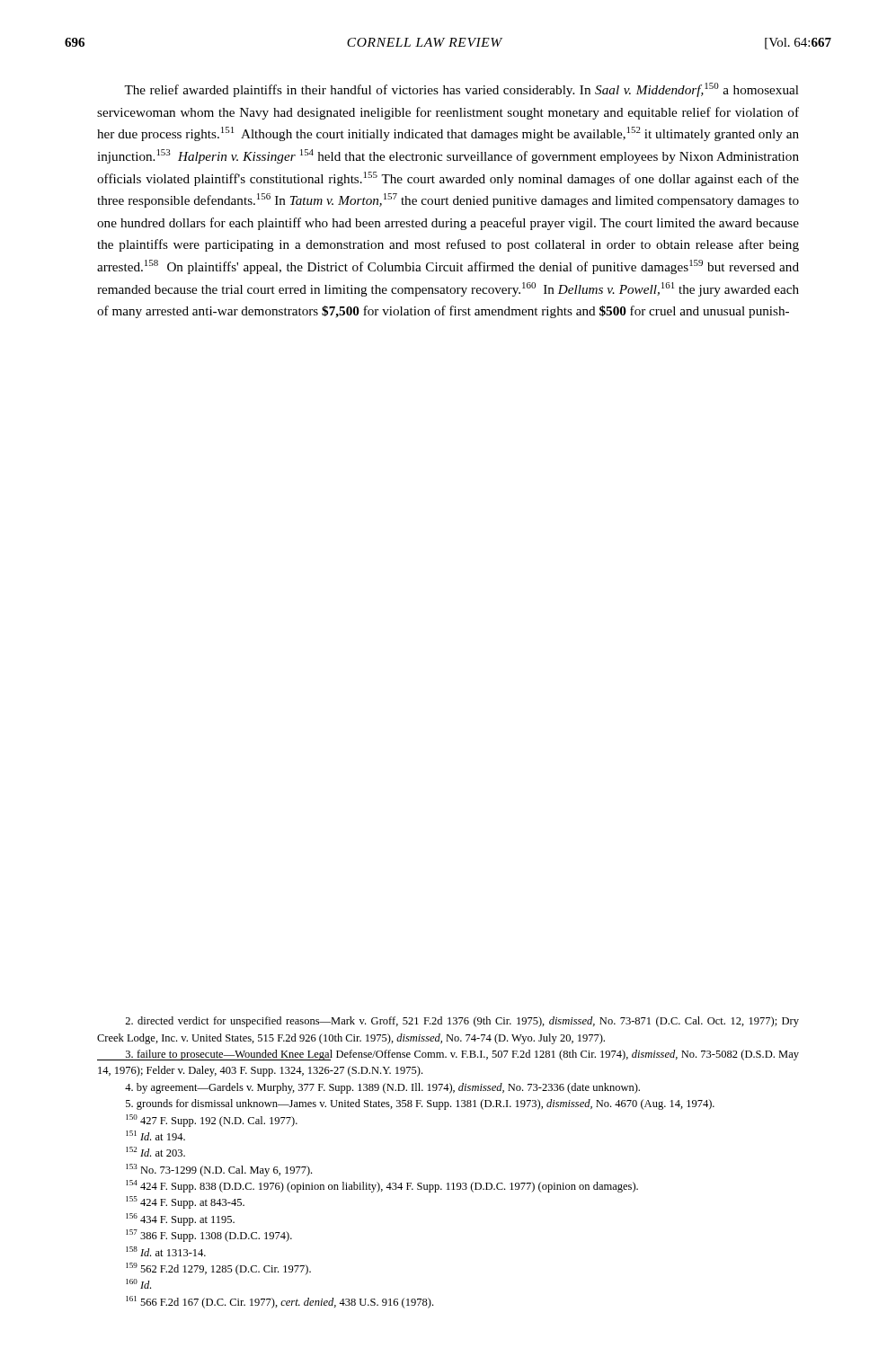Screen dimensions: 1348x896
Task: Locate the text "160 Id."
Action: (138, 1284)
